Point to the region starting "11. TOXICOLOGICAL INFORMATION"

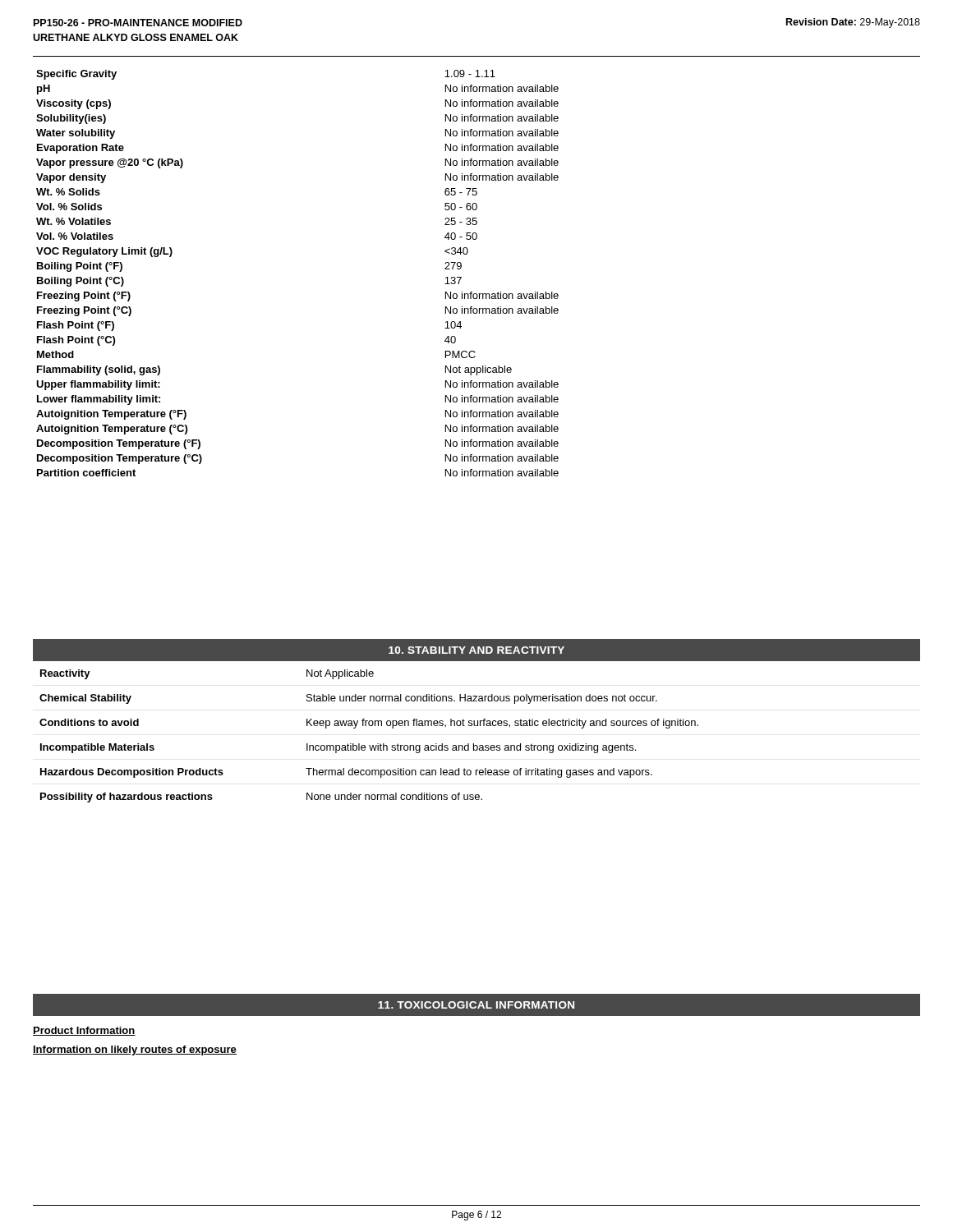click(x=476, y=1005)
